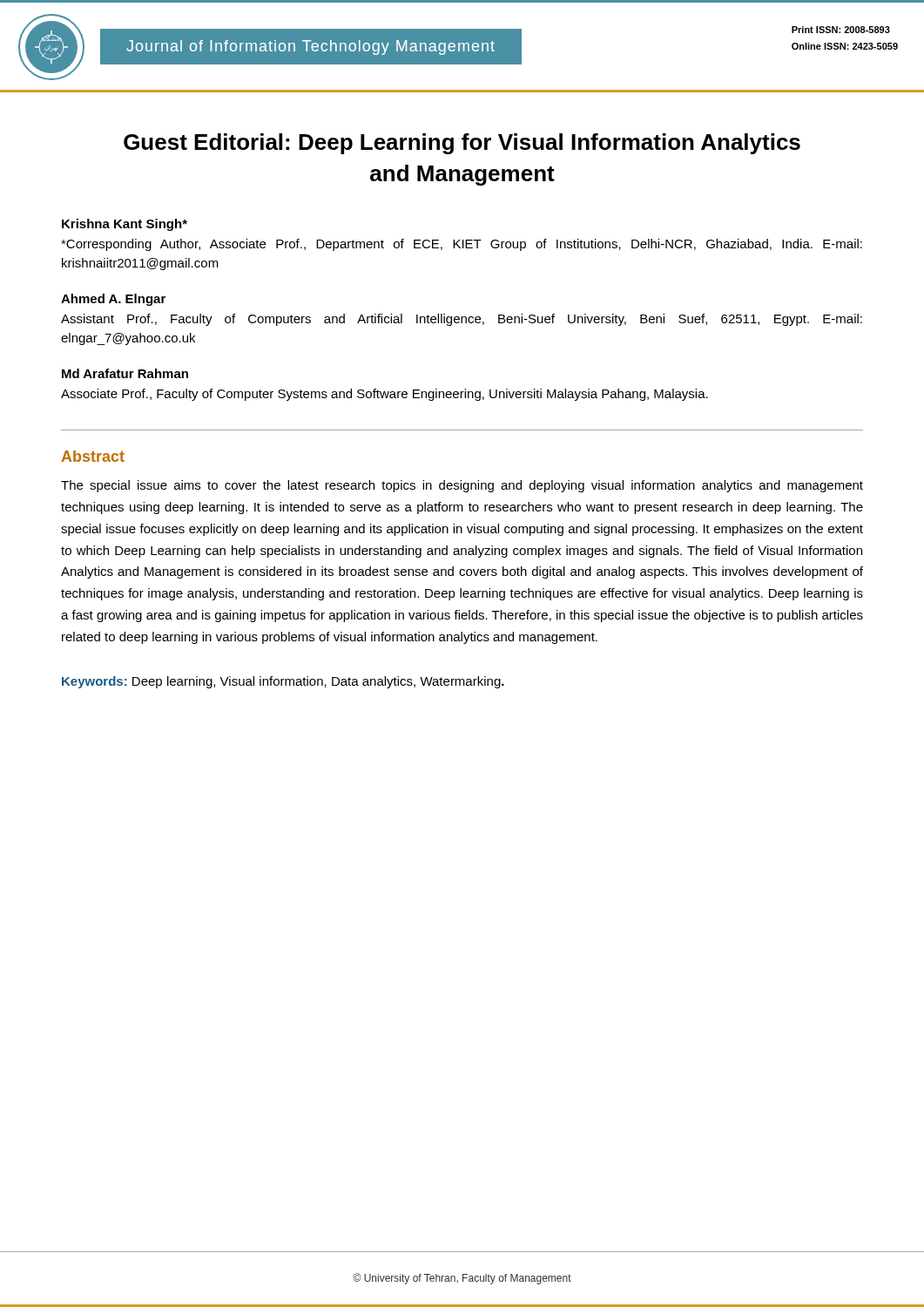Find the text block that reads "Krishna Kant Singh*"
This screenshot has height=1307, width=924.
click(462, 245)
